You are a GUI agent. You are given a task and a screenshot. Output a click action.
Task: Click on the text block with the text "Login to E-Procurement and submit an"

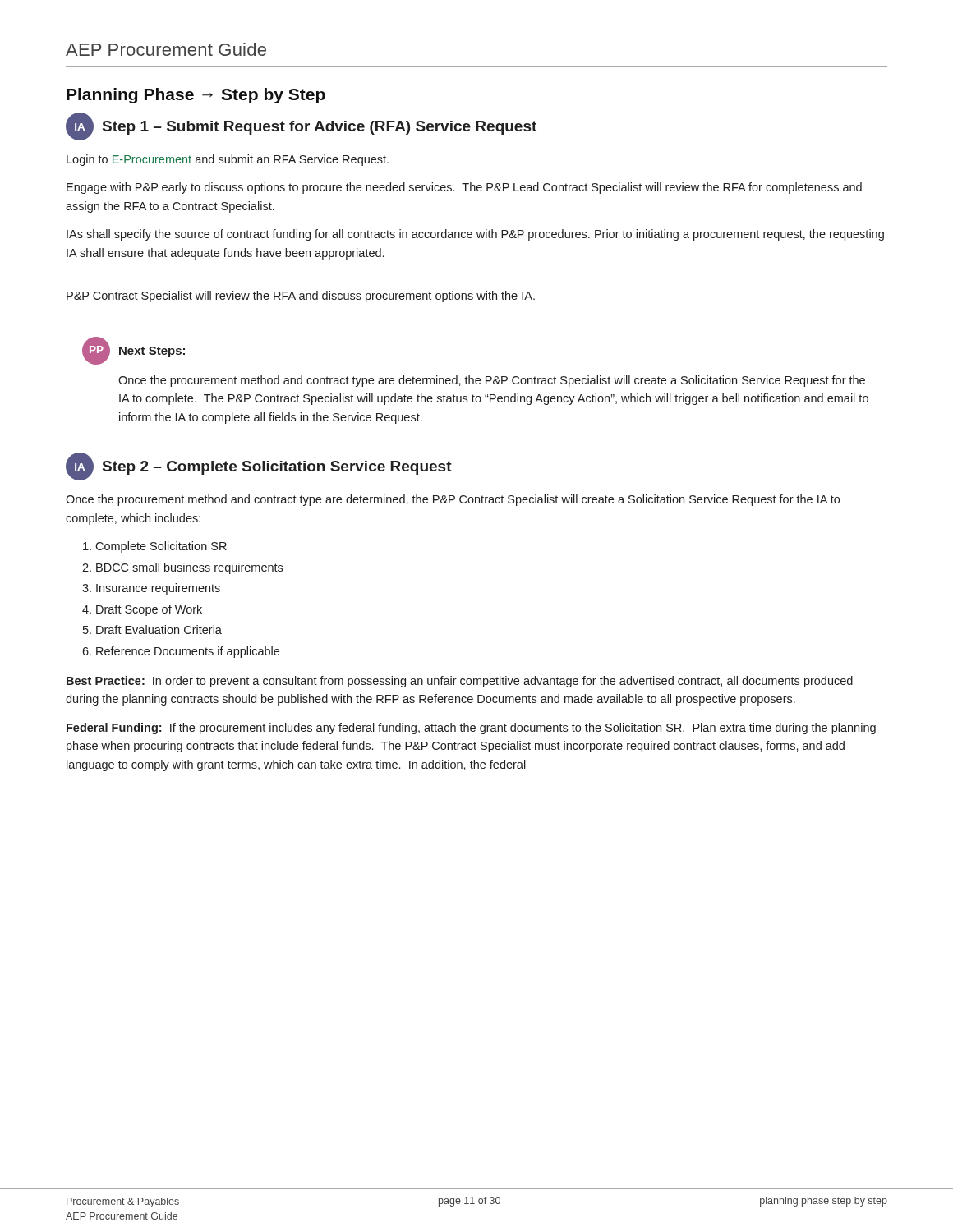pos(228,159)
